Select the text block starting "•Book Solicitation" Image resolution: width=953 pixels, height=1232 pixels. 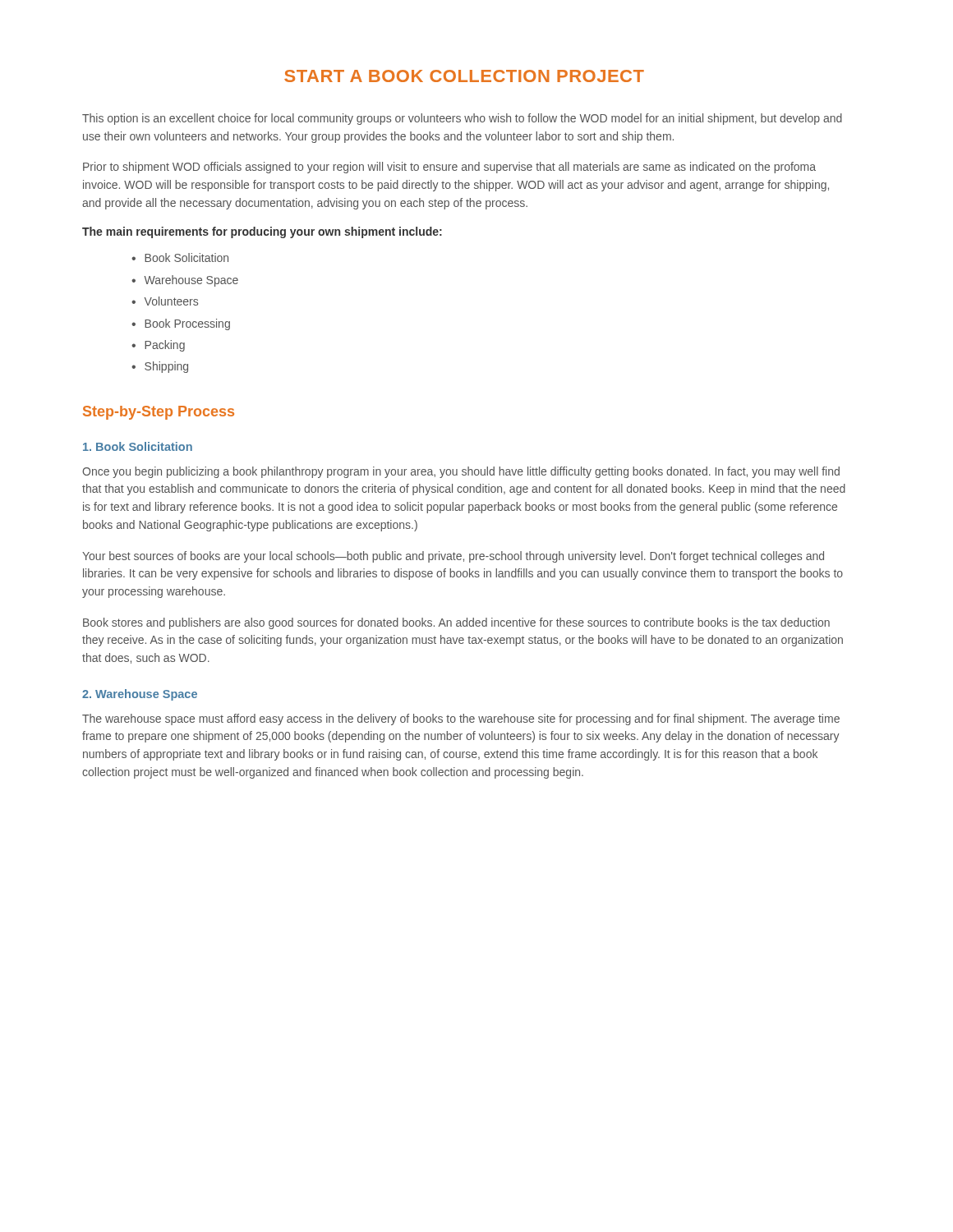(180, 259)
